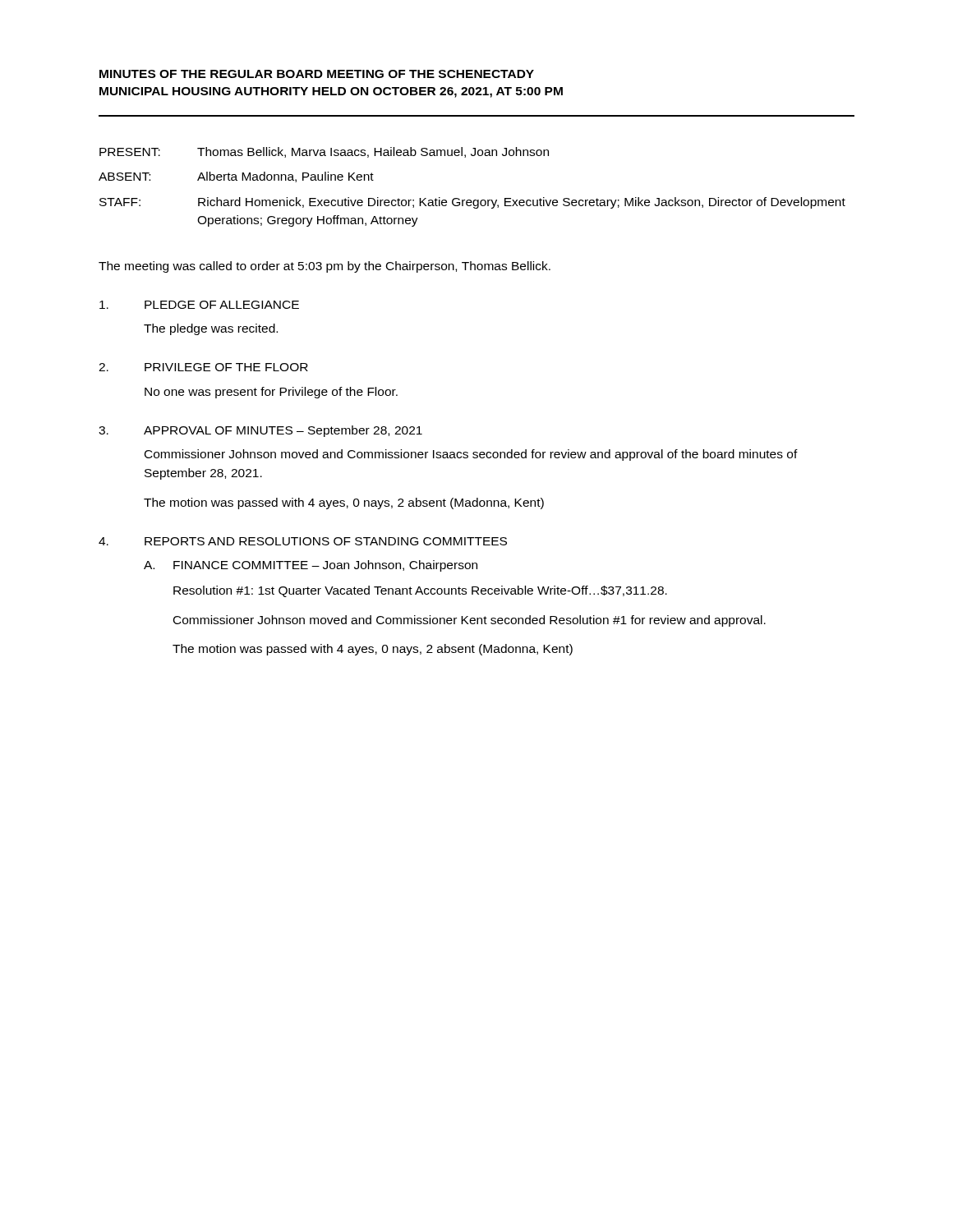
Task: Point to the block beginning "Commissioner Johnson moved and Commissioner Isaacs seconded"
Action: [x=499, y=464]
